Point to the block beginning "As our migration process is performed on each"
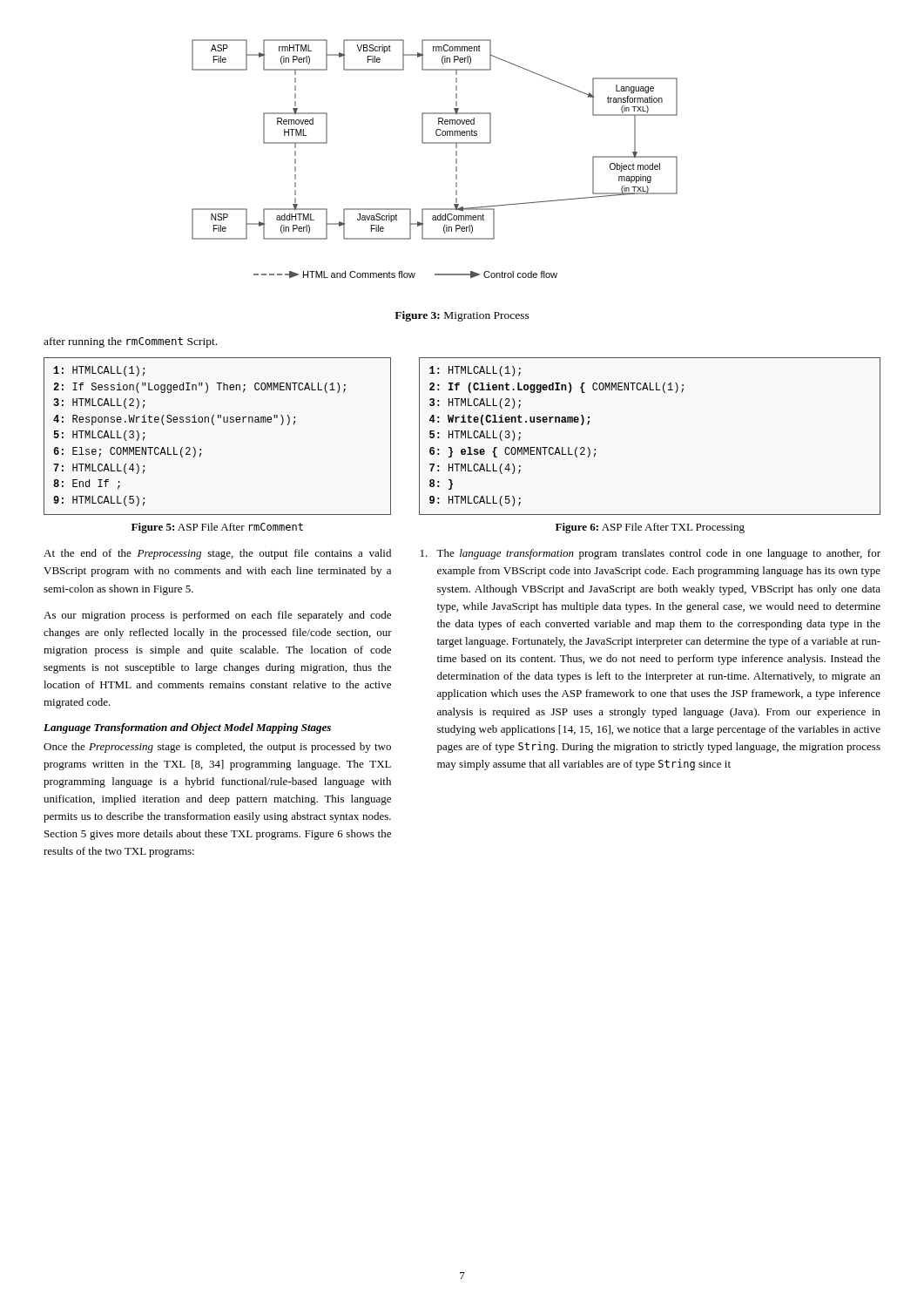The image size is (924, 1307). (217, 658)
